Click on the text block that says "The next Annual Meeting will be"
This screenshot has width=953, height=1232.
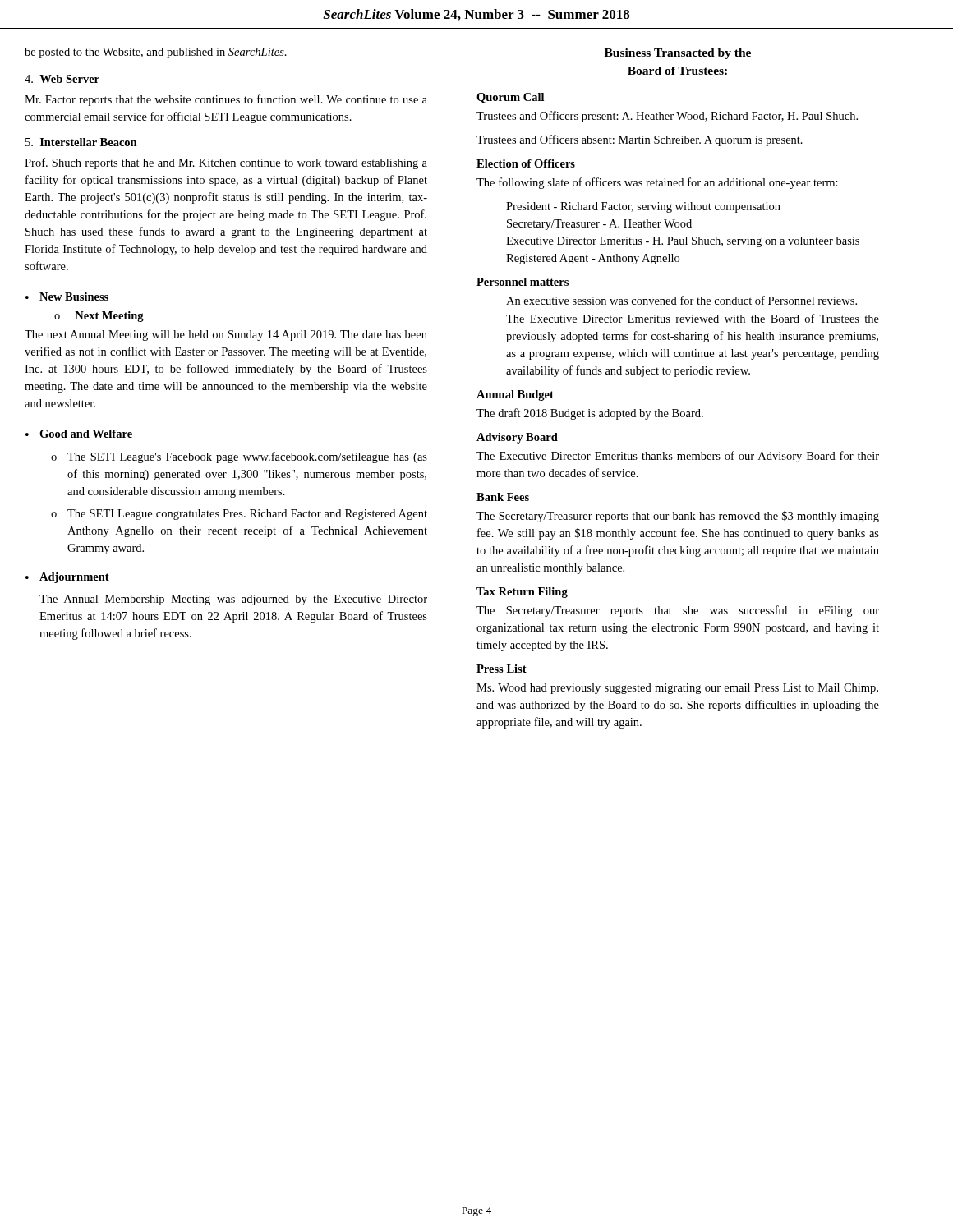point(226,369)
